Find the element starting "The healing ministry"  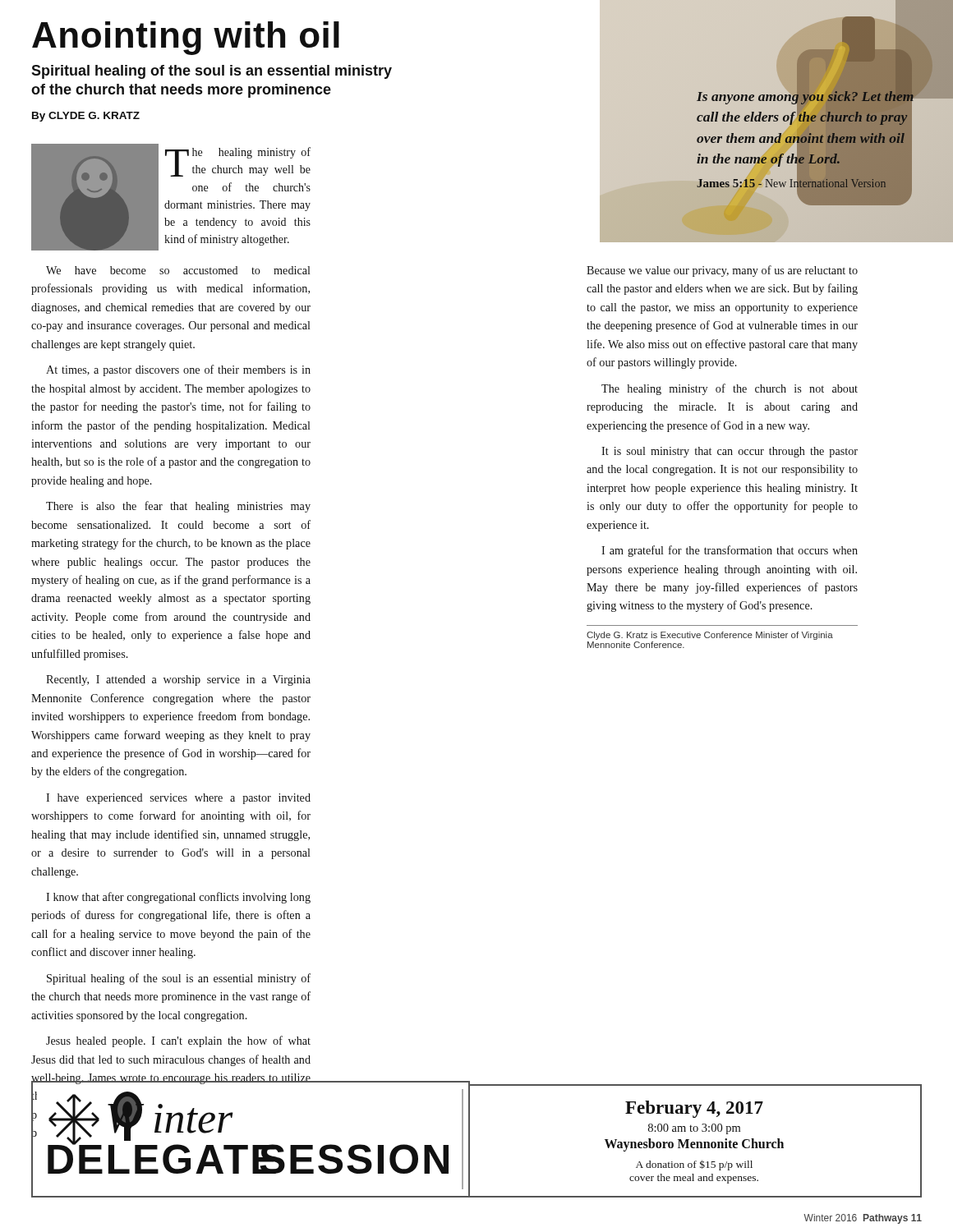pos(237,196)
